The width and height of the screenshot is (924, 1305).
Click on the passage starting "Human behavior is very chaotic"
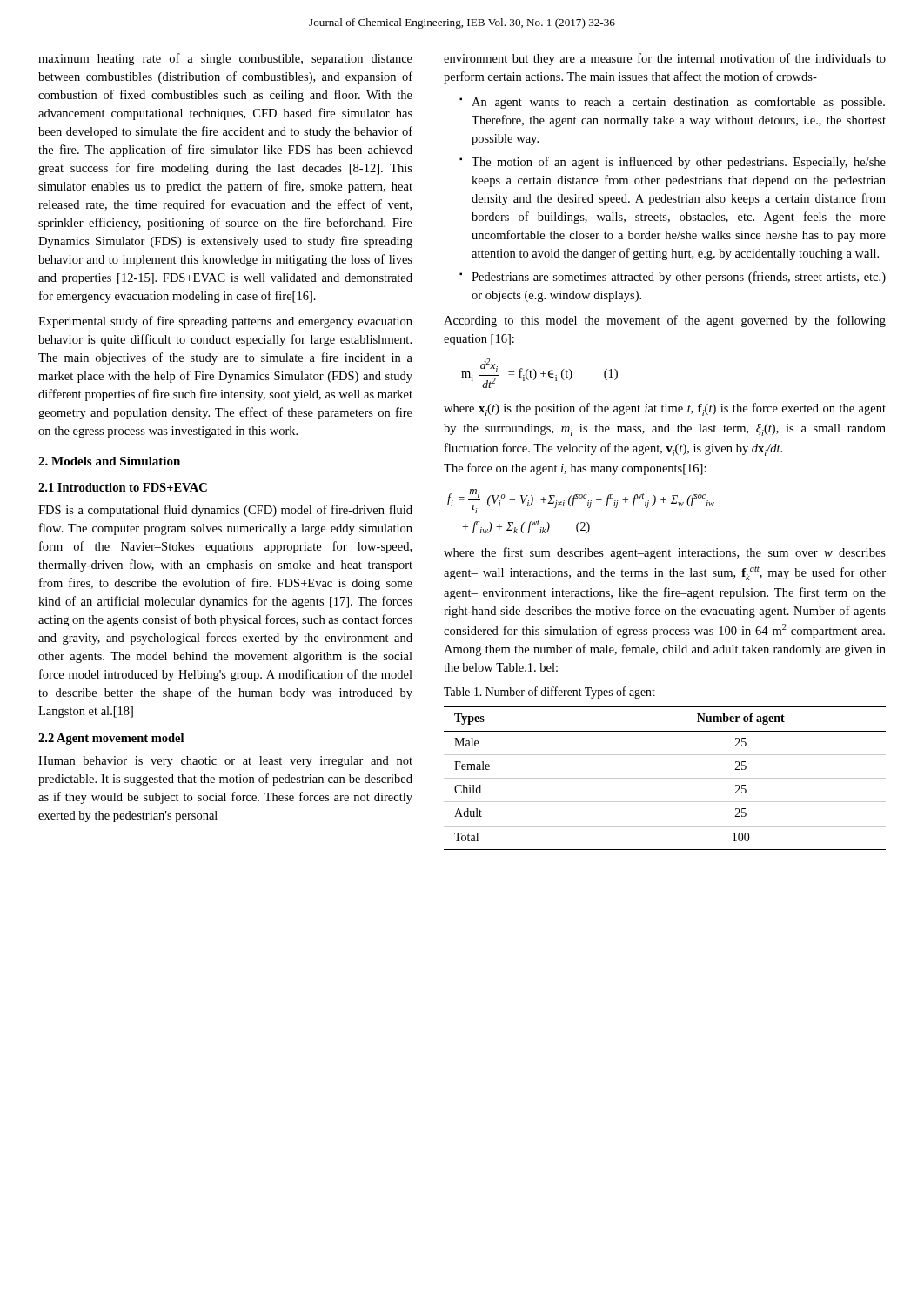225,789
